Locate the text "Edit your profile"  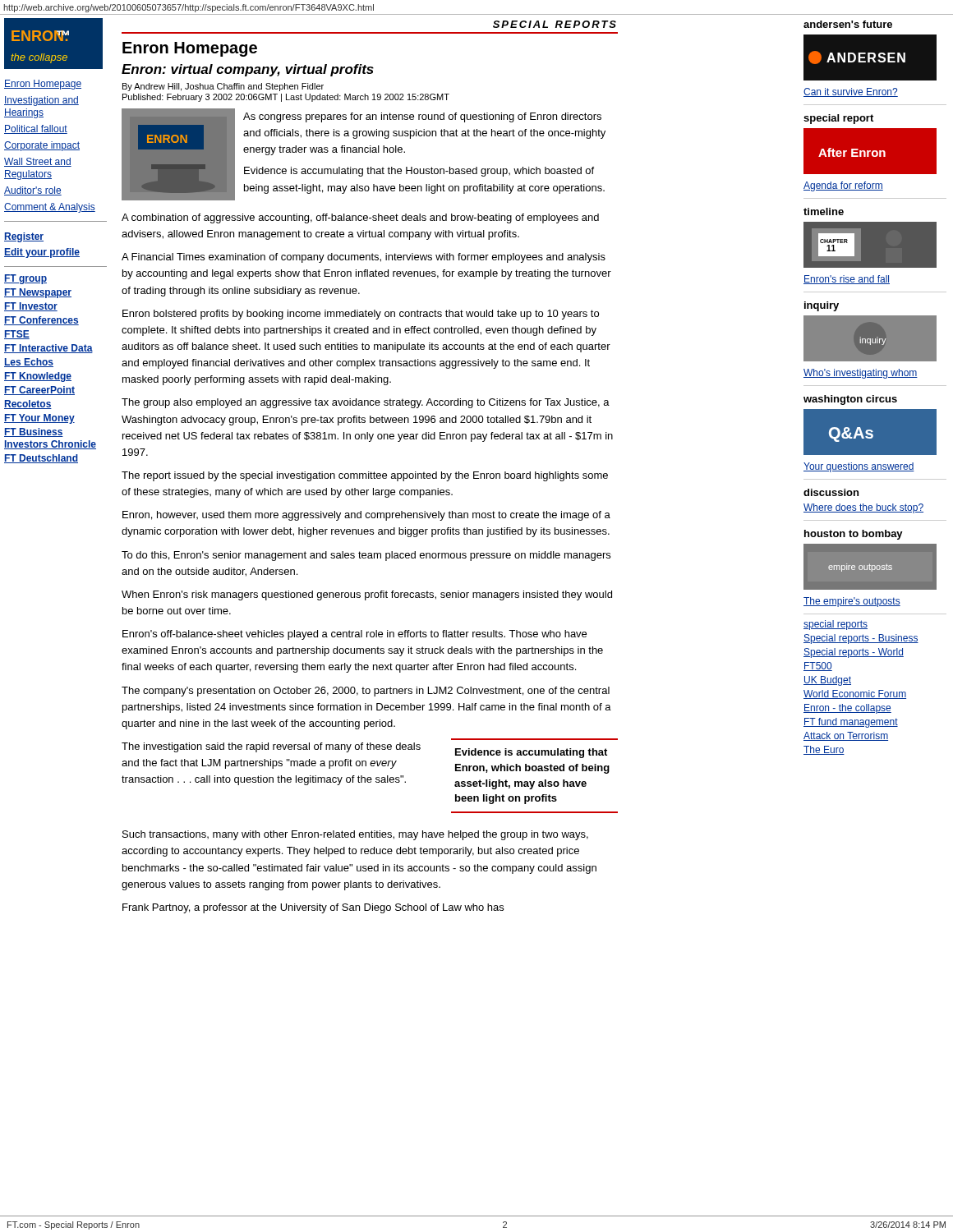(x=42, y=252)
